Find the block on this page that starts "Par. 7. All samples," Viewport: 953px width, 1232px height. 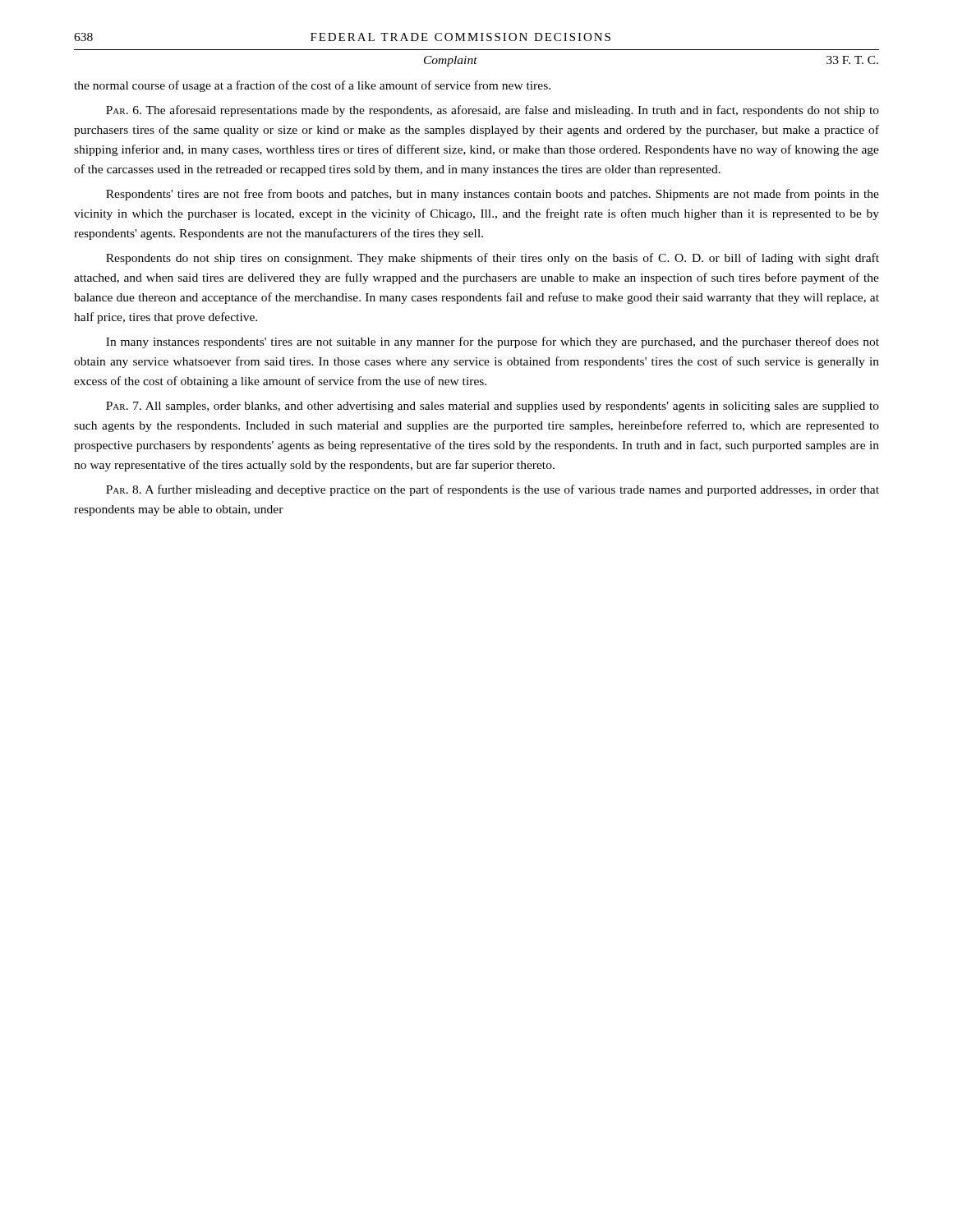pyautogui.click(x=476, y=436)
